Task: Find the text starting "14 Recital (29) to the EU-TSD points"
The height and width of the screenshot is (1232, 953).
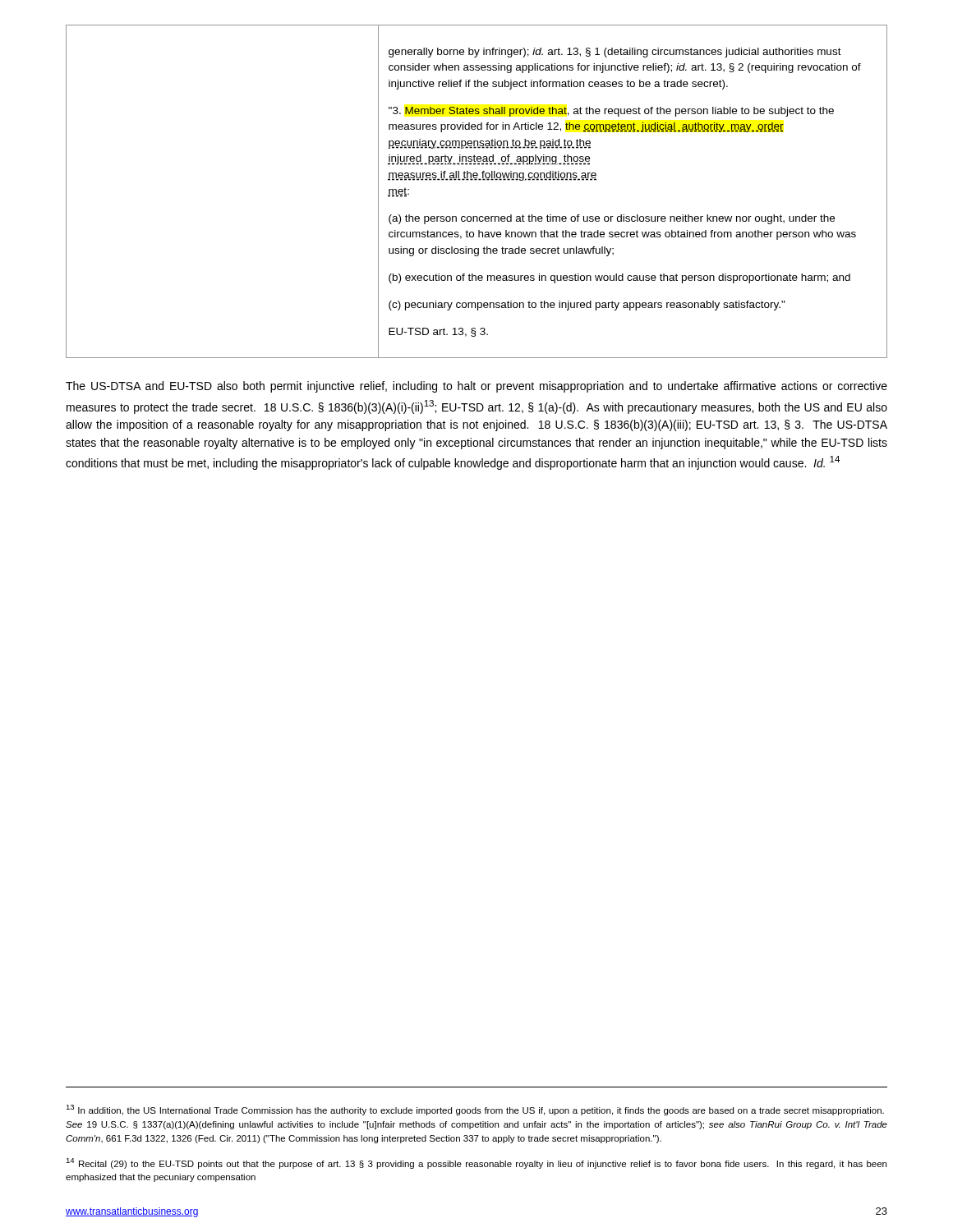Action: (476, 1169)
